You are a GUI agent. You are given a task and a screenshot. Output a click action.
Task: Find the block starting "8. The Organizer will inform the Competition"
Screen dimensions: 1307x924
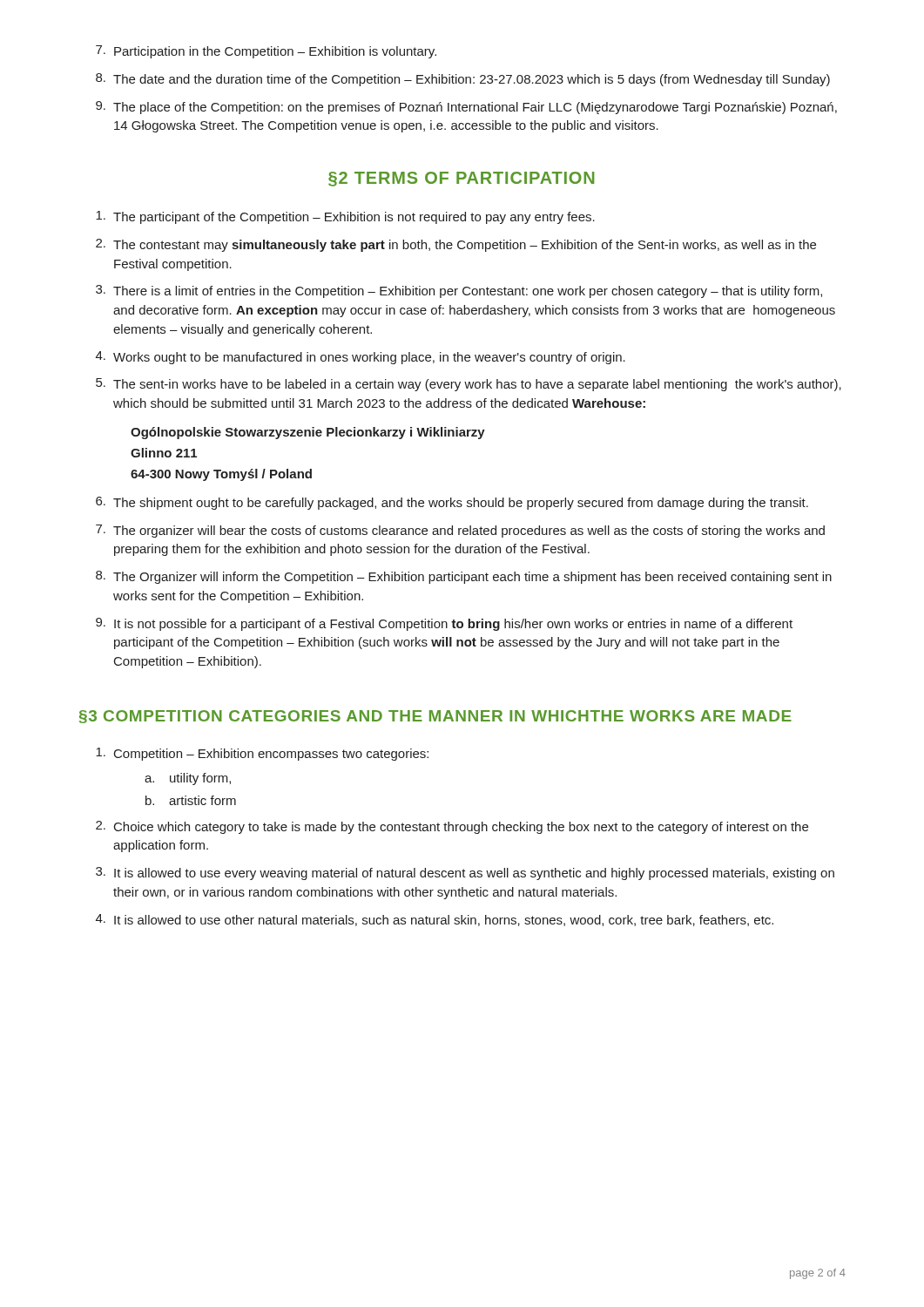click(462, 586)
